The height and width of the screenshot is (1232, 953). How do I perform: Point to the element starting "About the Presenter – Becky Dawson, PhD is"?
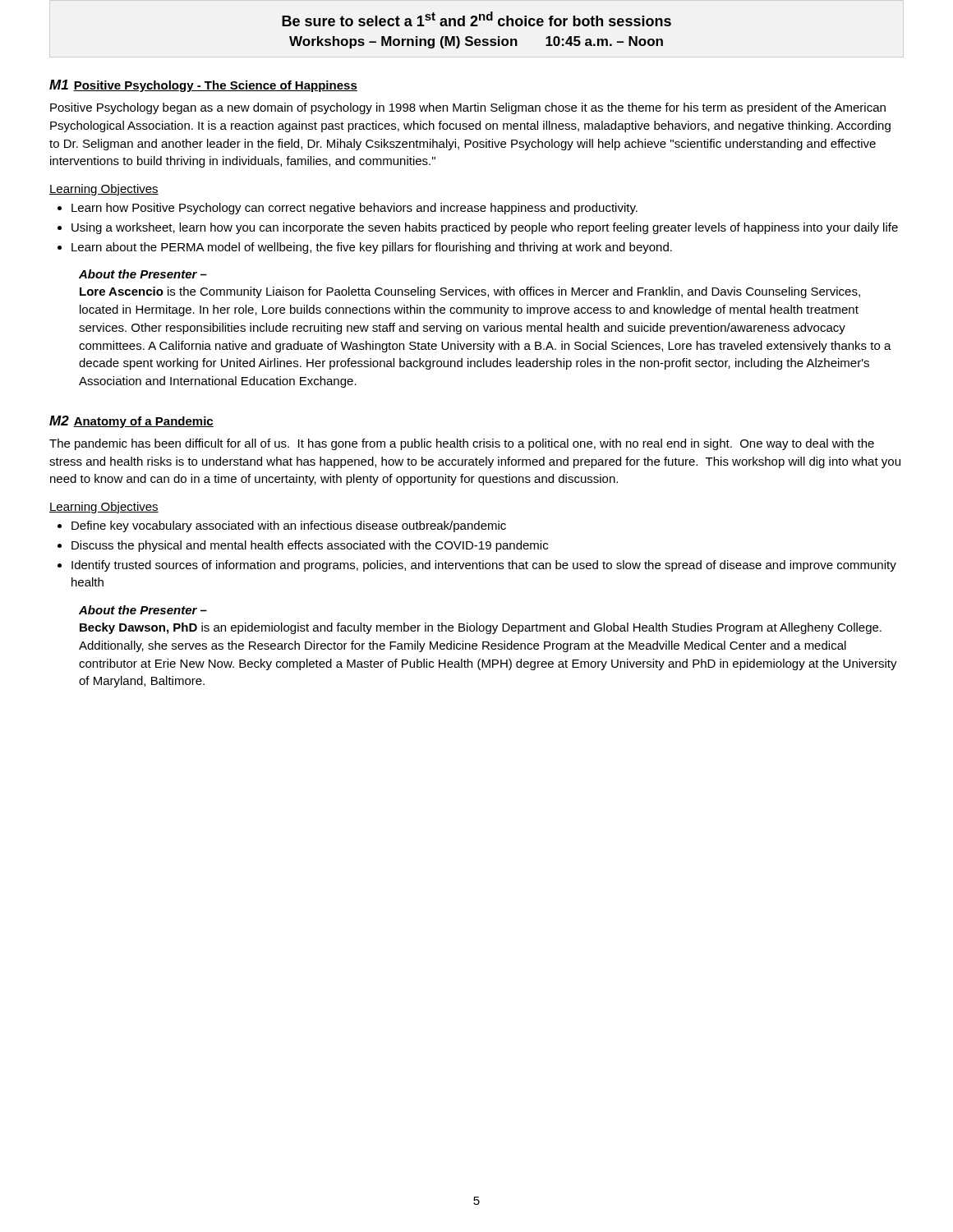[x=491, y=646]
